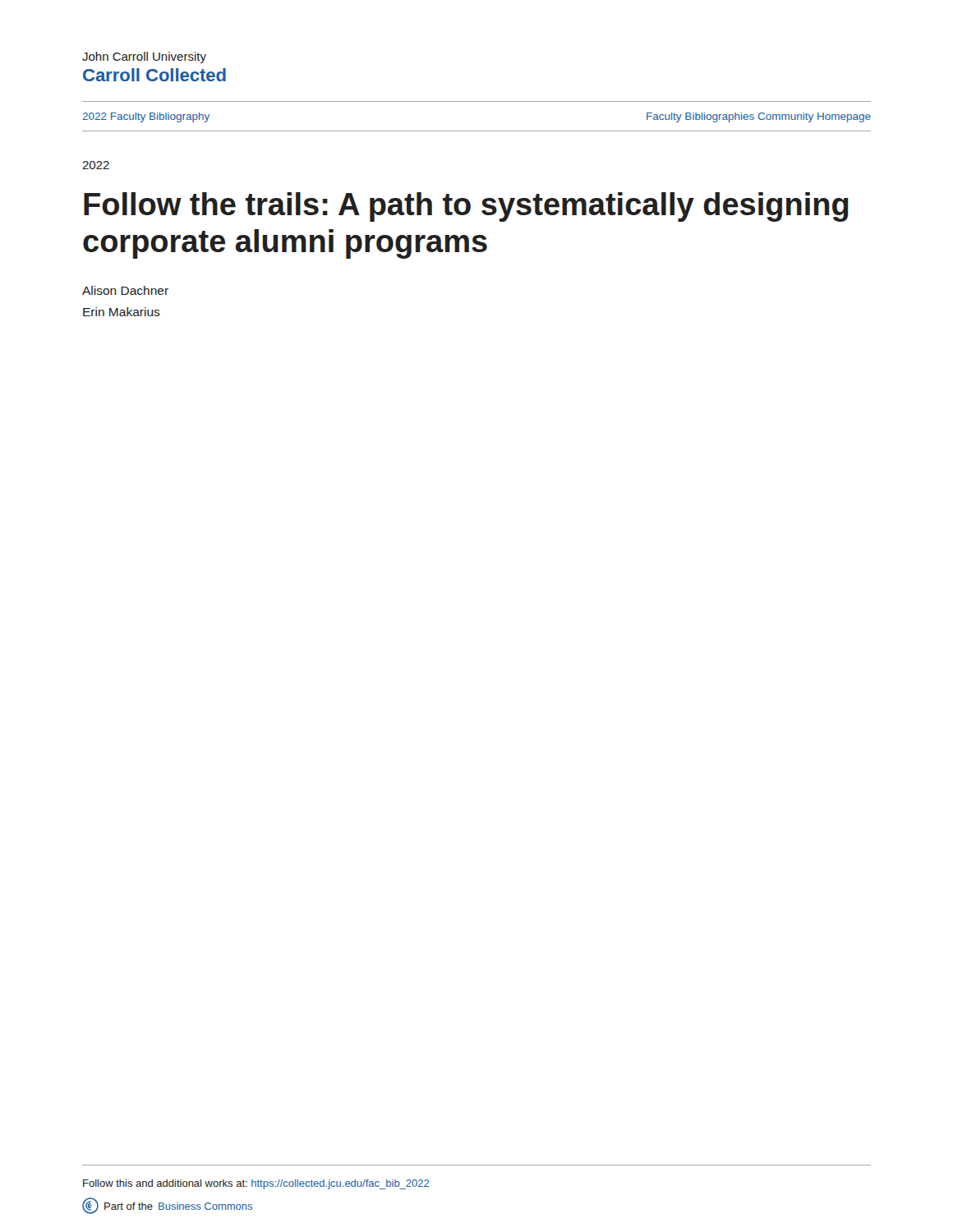Locate the text "Follow this and additional works at: https://collected.jcu.edu/fac_bib_2022"
Viewport: 953px width, 1232px height.
click(256, 1183)
